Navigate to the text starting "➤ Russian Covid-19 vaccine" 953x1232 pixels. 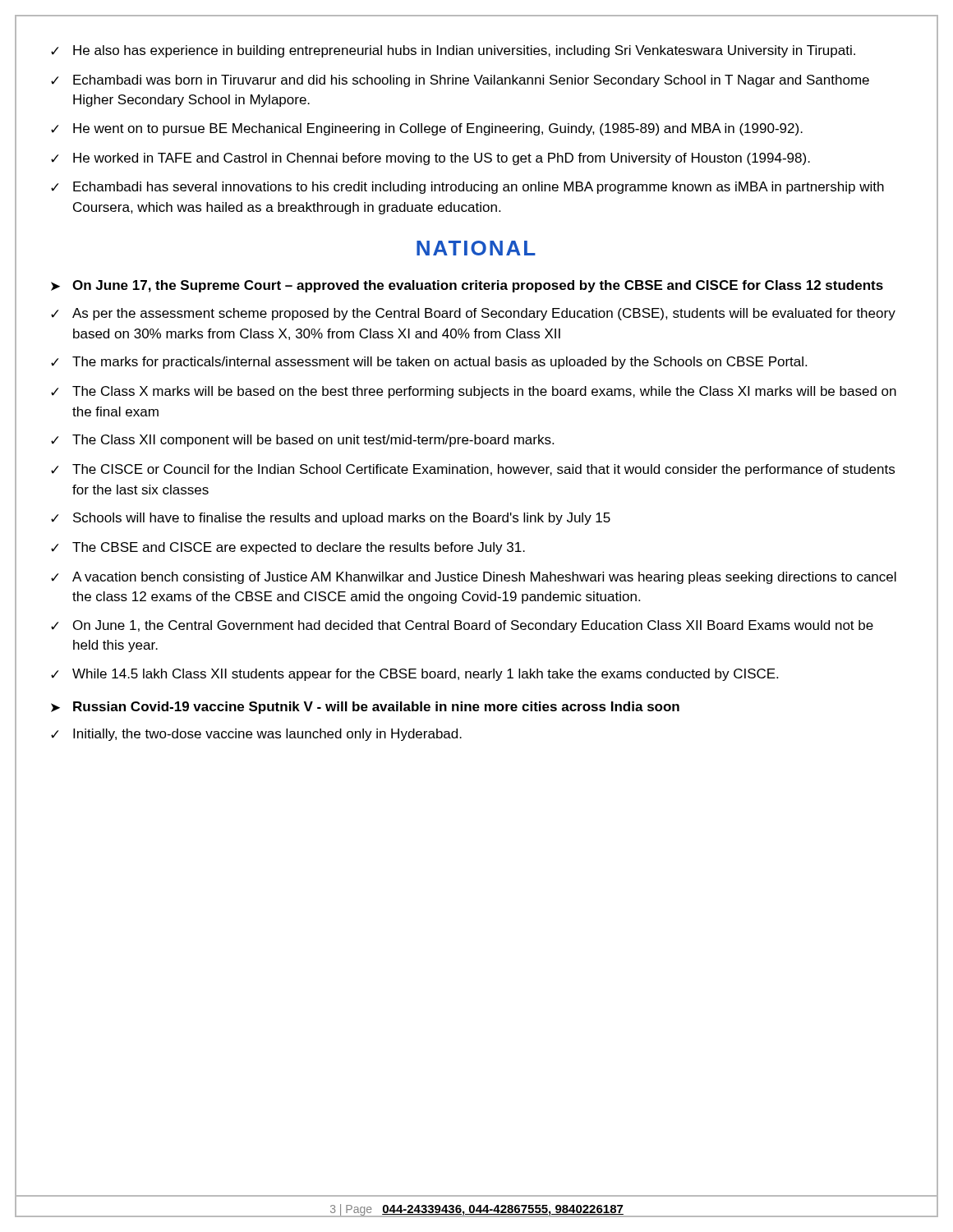coord(476,708)
